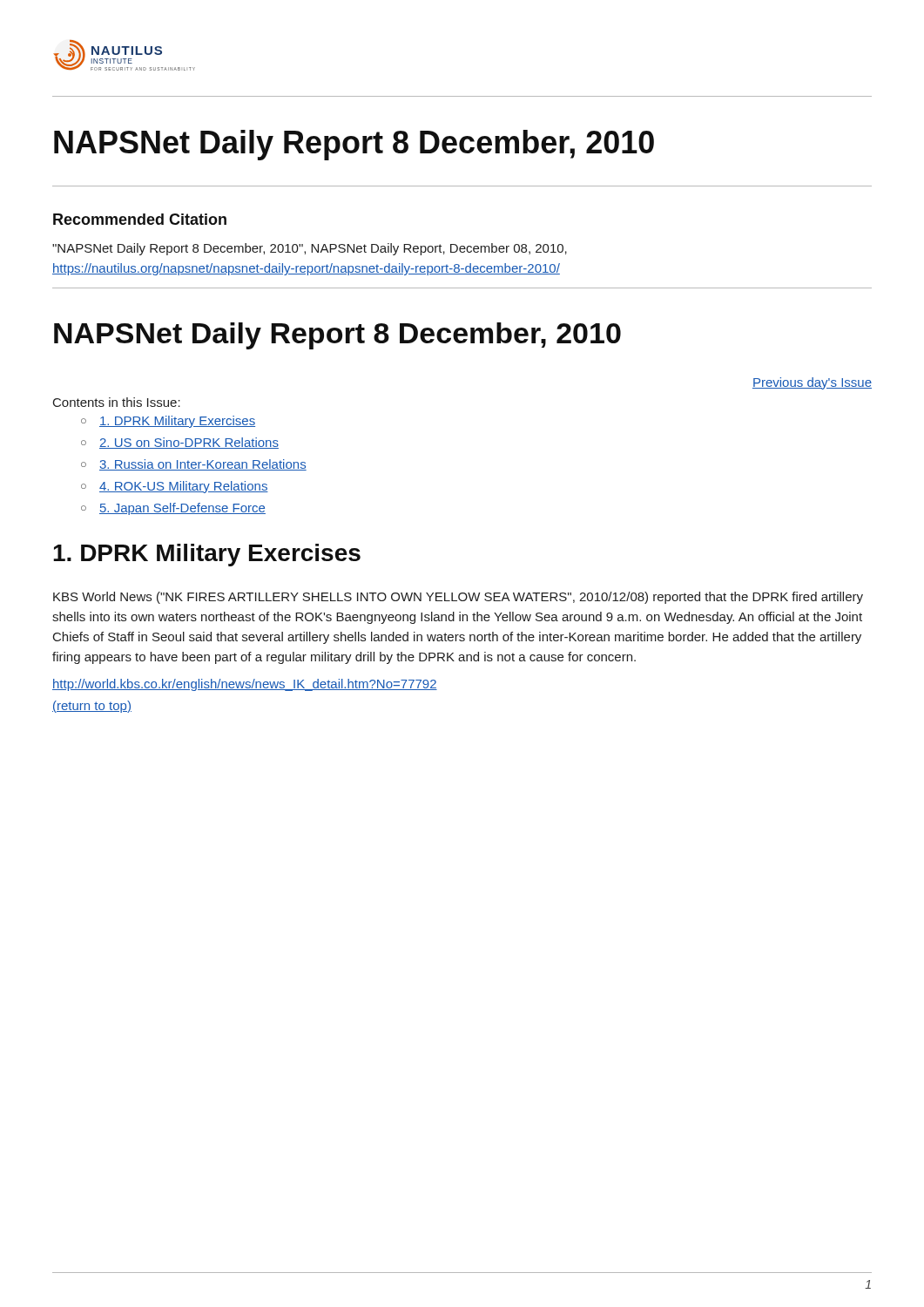Where does it say "2. US on Sino-DPRK Relations"?

[181, 443]
